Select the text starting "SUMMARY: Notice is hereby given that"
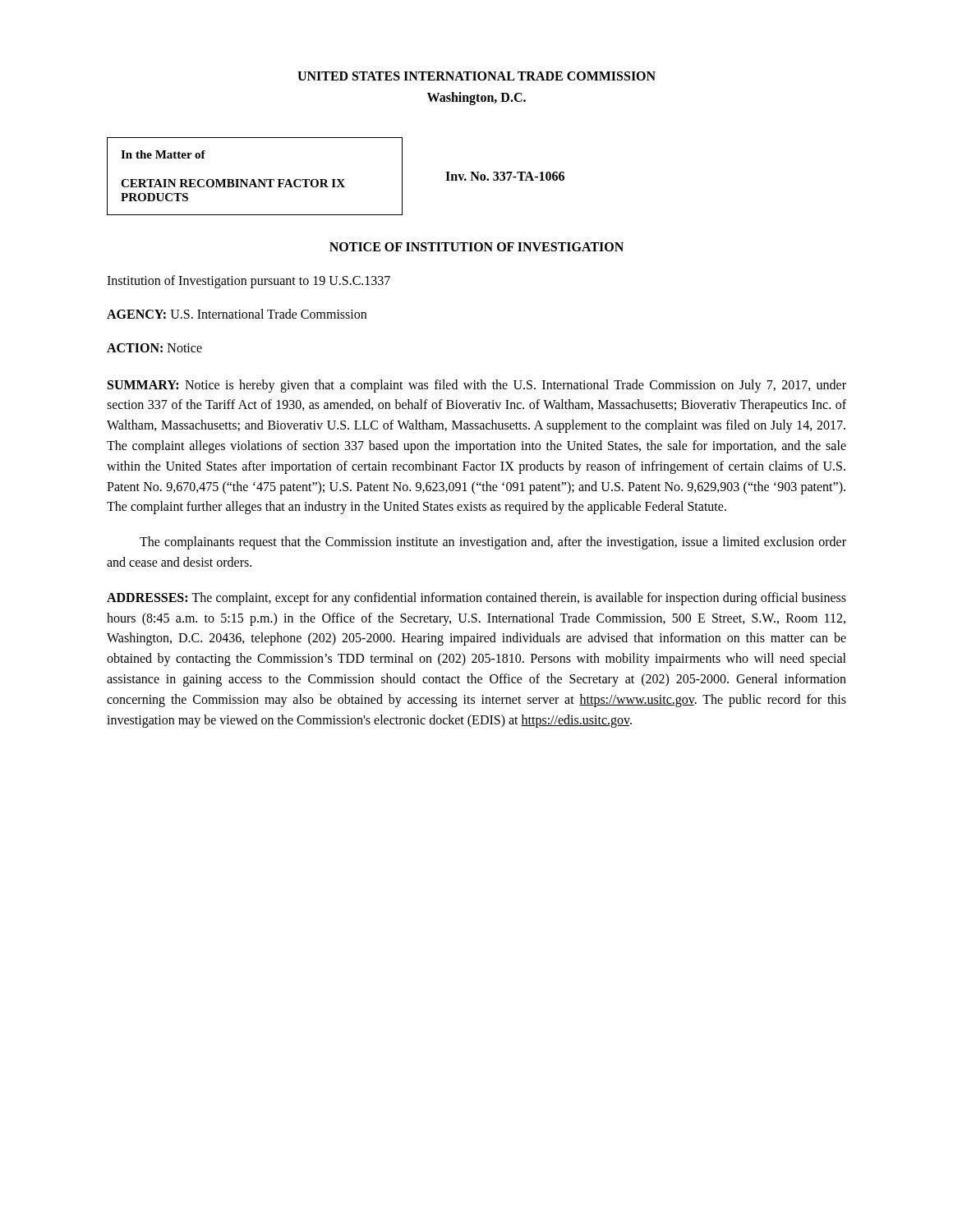The width and height of the screenshot is (953, 1232). coord(476,446)
